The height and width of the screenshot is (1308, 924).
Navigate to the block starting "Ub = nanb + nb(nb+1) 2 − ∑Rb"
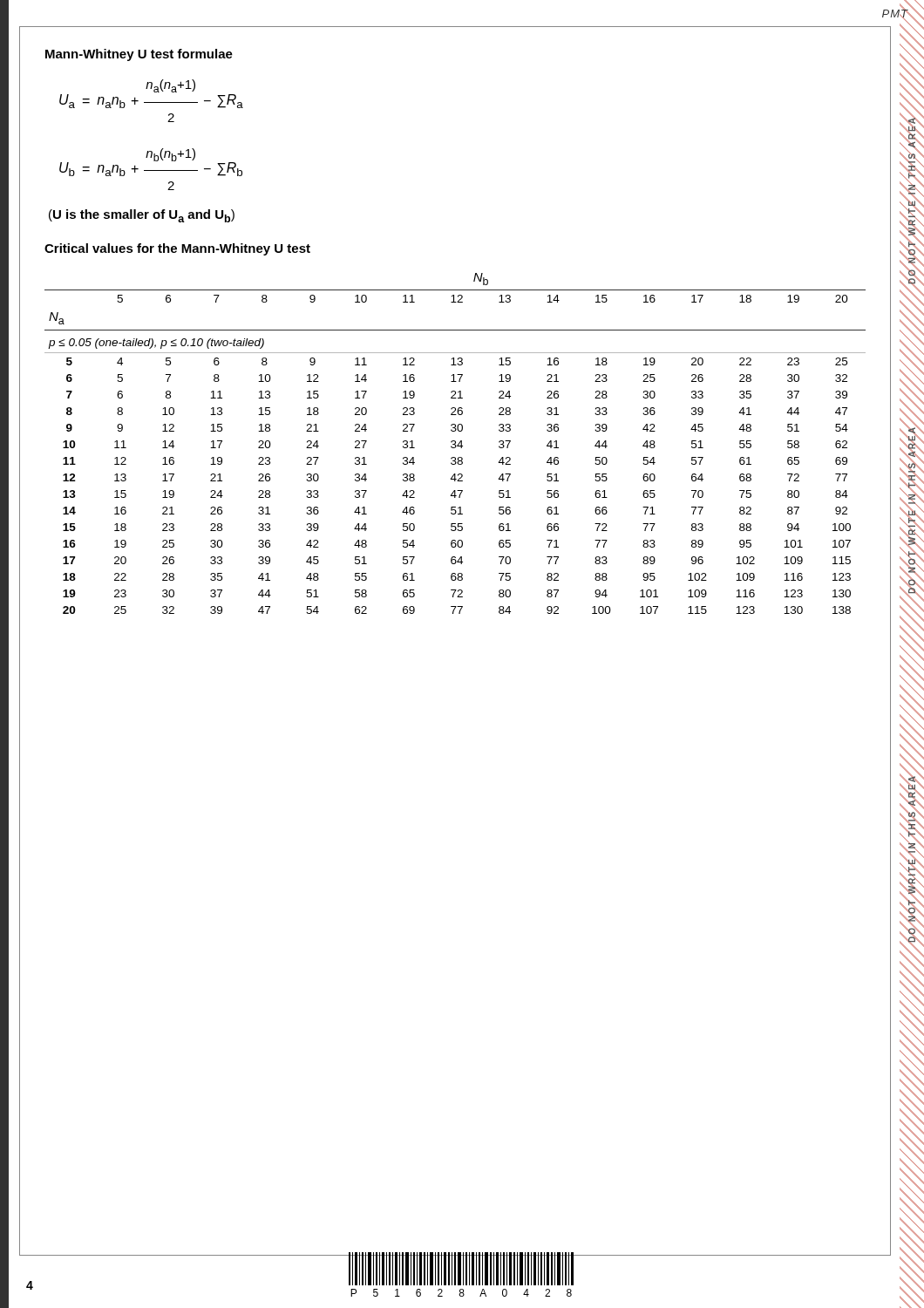[x=151, y=162]
